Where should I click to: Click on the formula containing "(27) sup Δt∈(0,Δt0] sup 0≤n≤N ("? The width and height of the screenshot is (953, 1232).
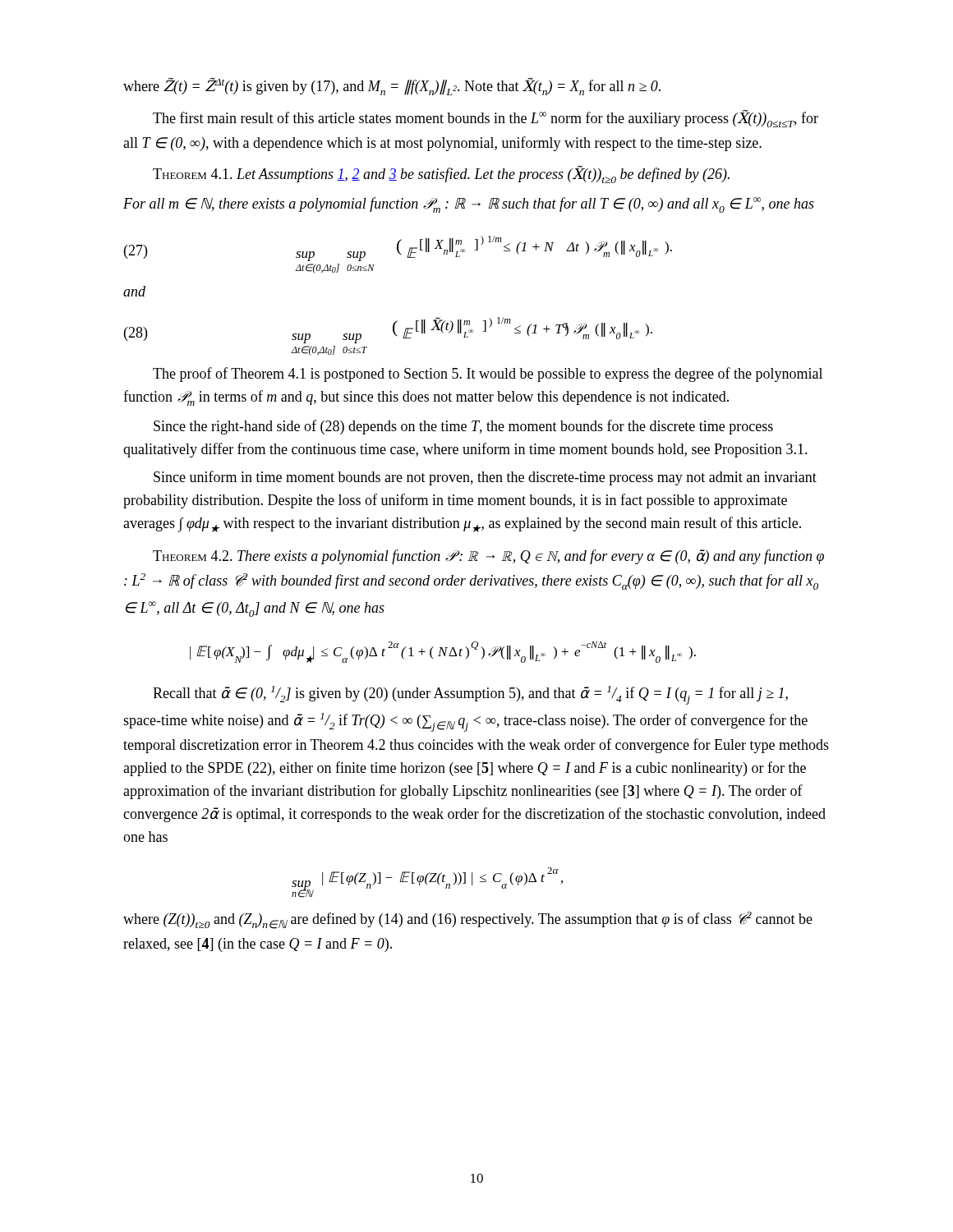click(x=476, y=251)
